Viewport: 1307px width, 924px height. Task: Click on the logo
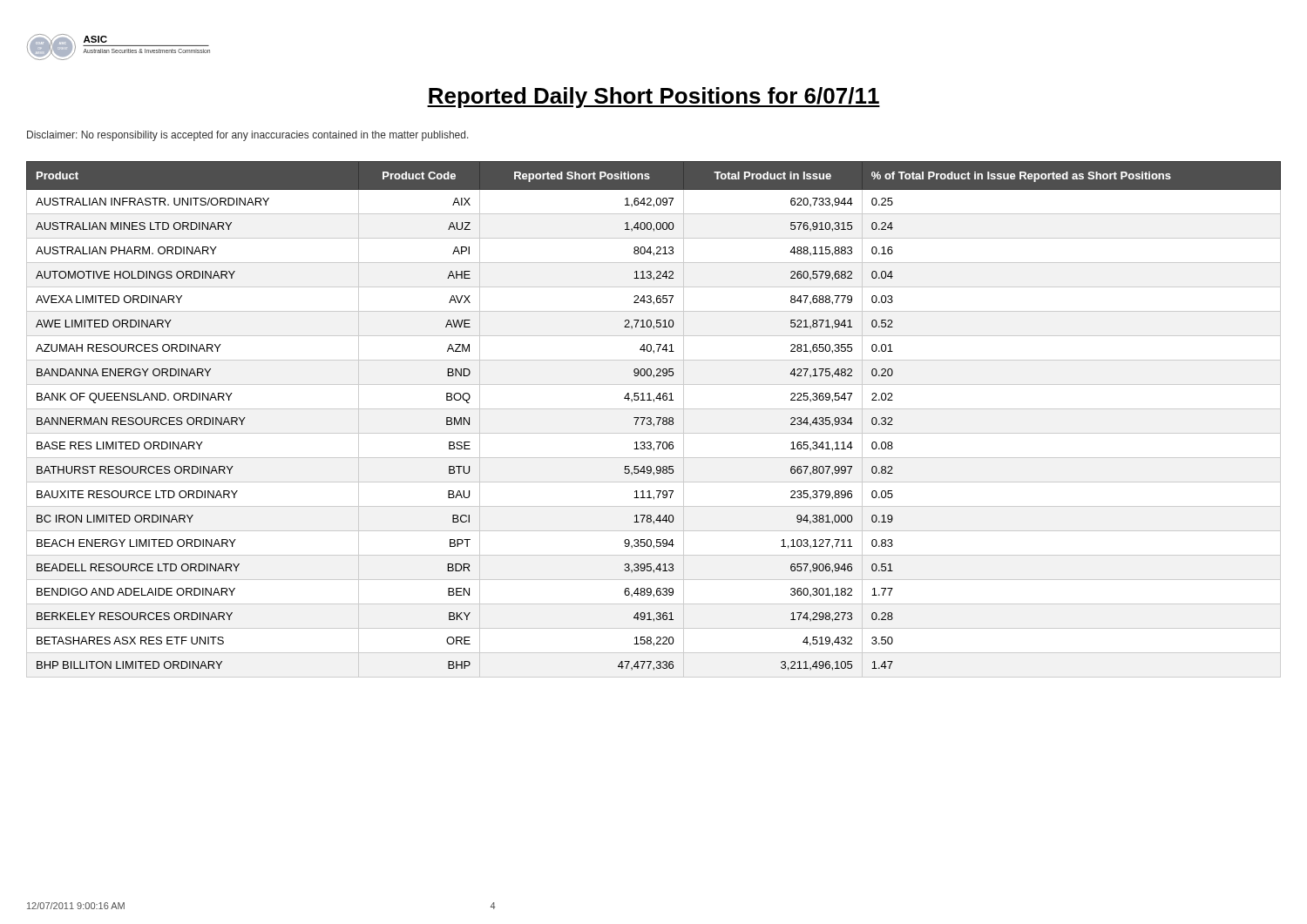122,48
